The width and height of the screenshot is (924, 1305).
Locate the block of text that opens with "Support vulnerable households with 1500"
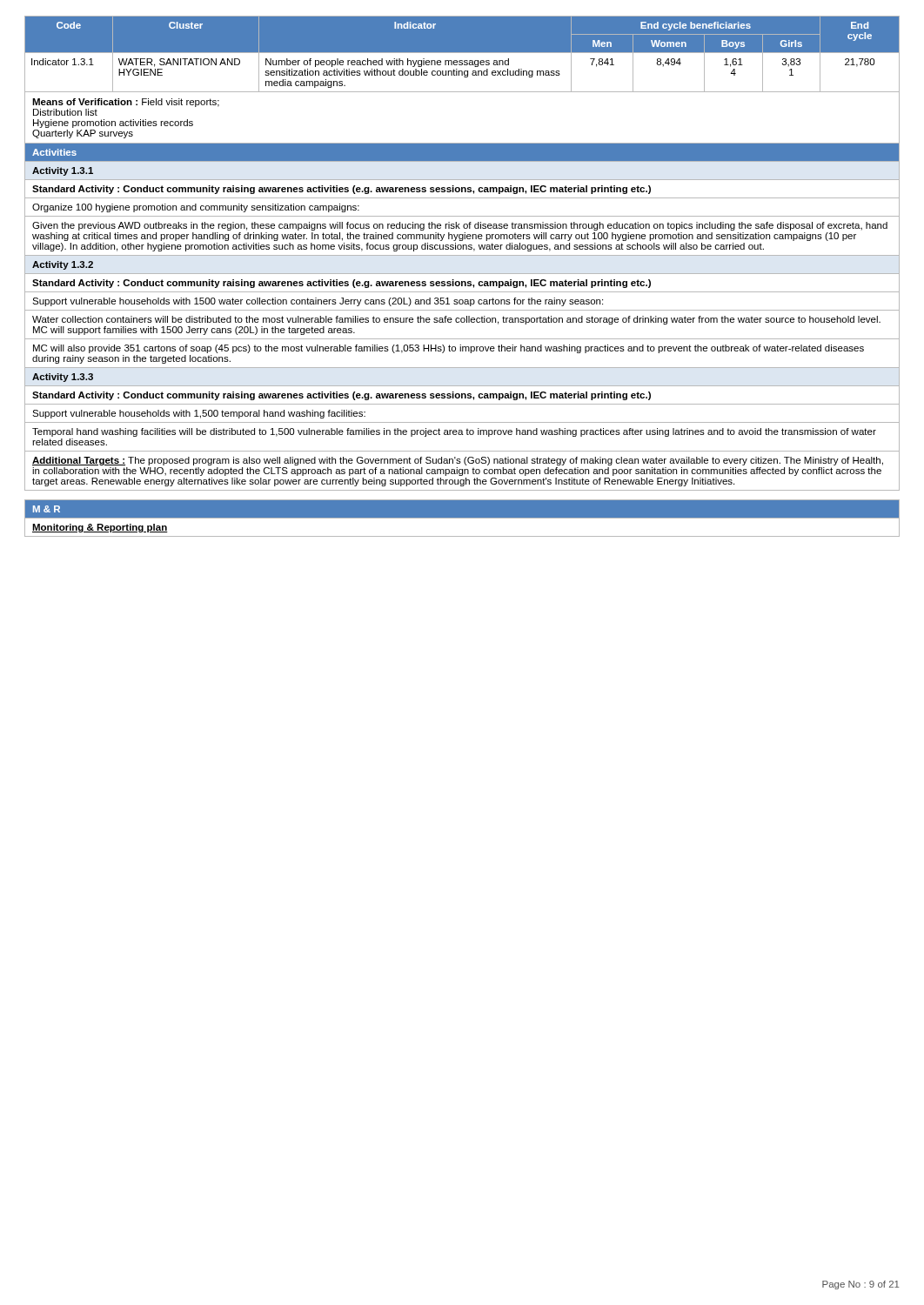pos(318,301)
